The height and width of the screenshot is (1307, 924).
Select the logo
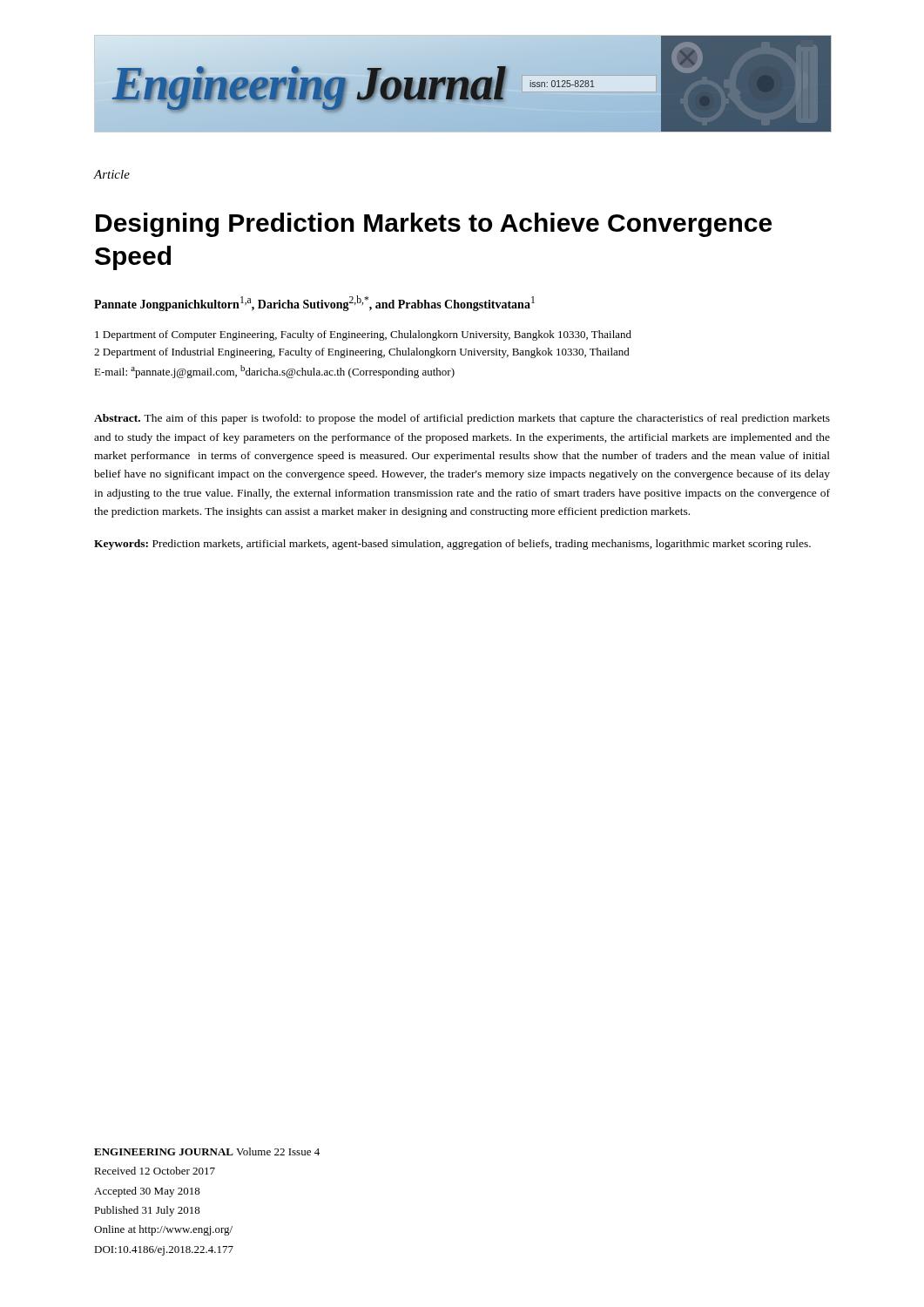pos(462,84)
